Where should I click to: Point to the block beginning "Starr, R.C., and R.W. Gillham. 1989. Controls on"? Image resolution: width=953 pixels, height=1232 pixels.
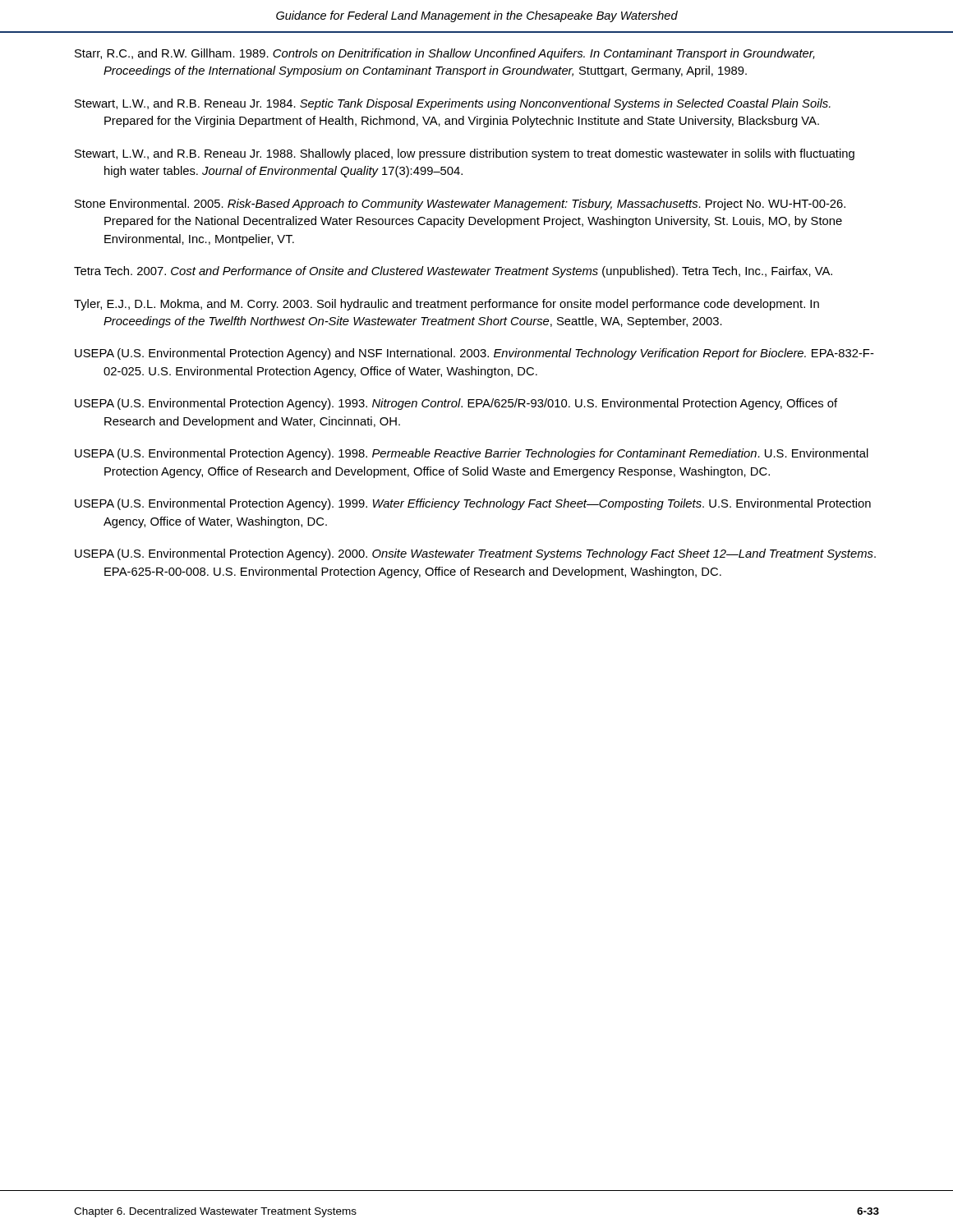pyautogui.click(x=476, y=63)
